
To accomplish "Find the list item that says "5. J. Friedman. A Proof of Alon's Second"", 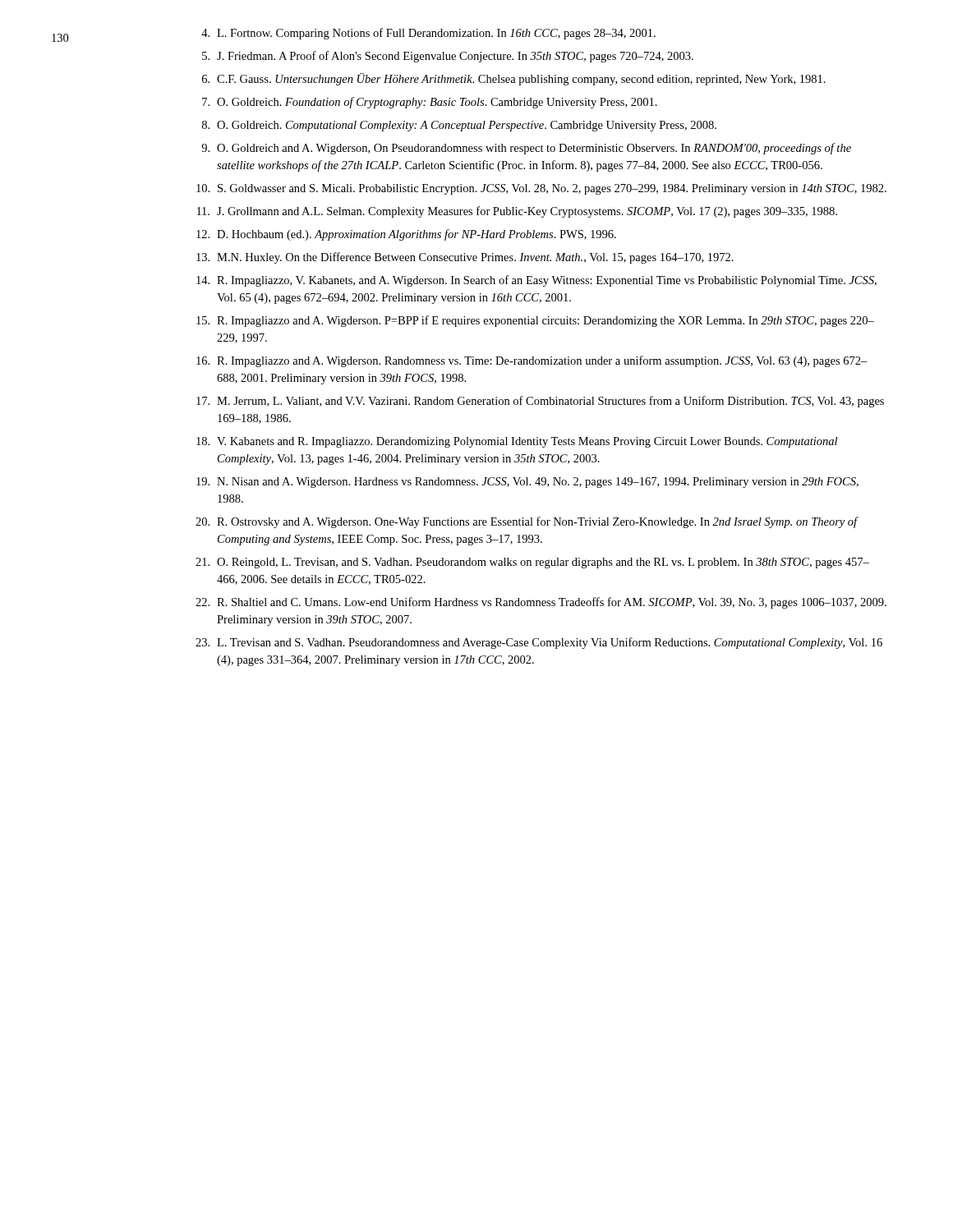I will [x=534, y=56].
